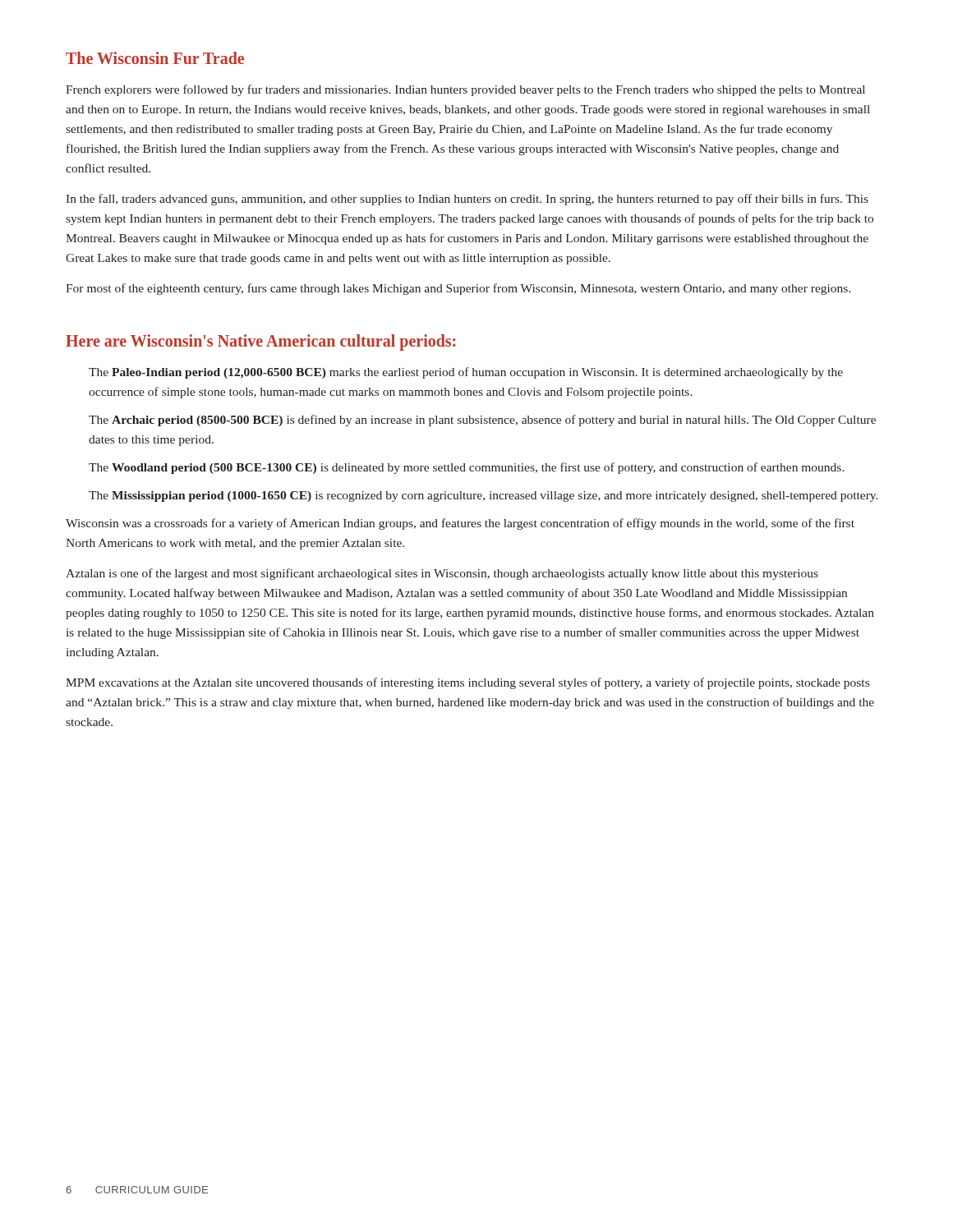
Task: Locate the block of text that opens with "For most of"
Action: click(472, 288)
